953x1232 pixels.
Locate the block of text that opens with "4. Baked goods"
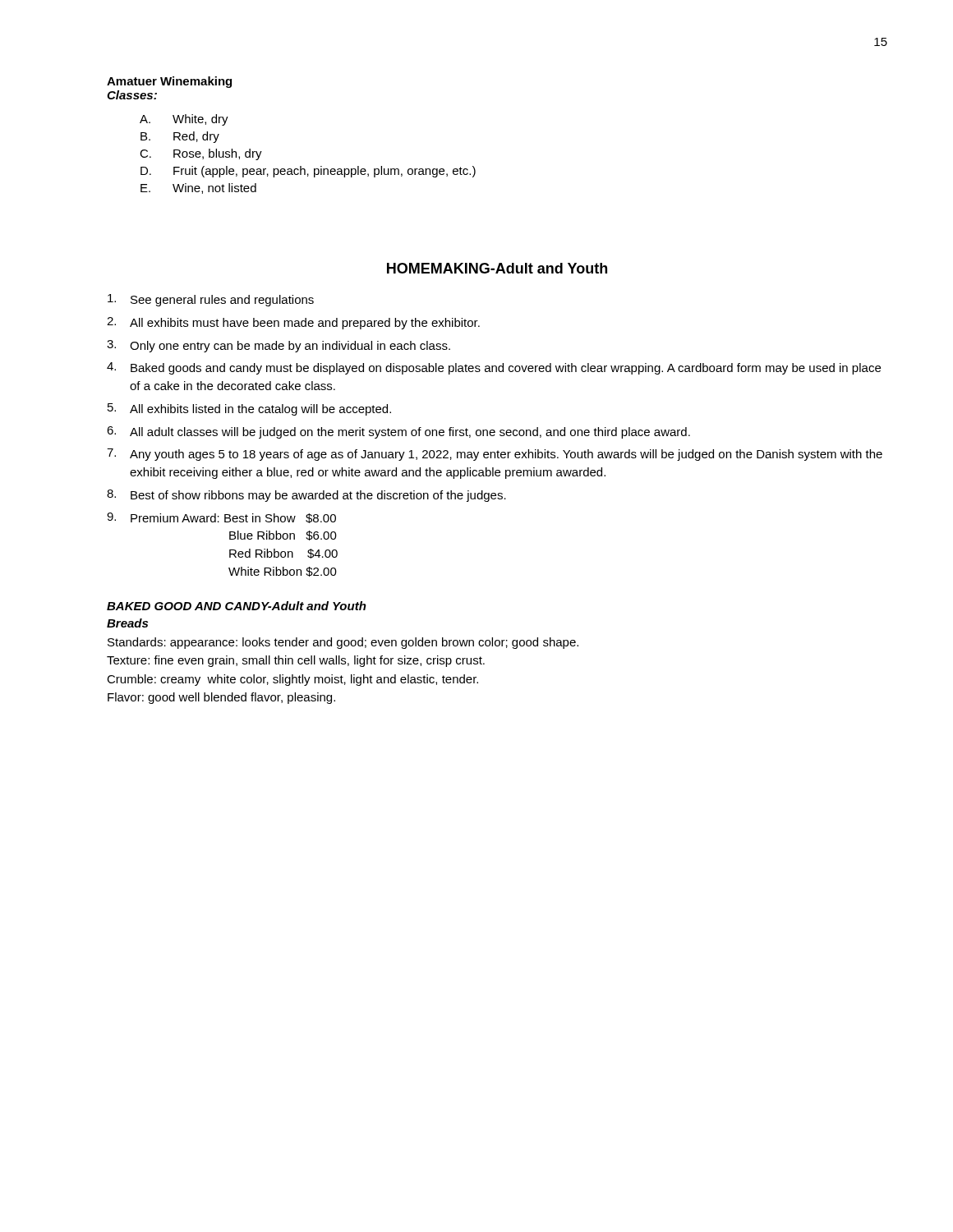point(497,377)
